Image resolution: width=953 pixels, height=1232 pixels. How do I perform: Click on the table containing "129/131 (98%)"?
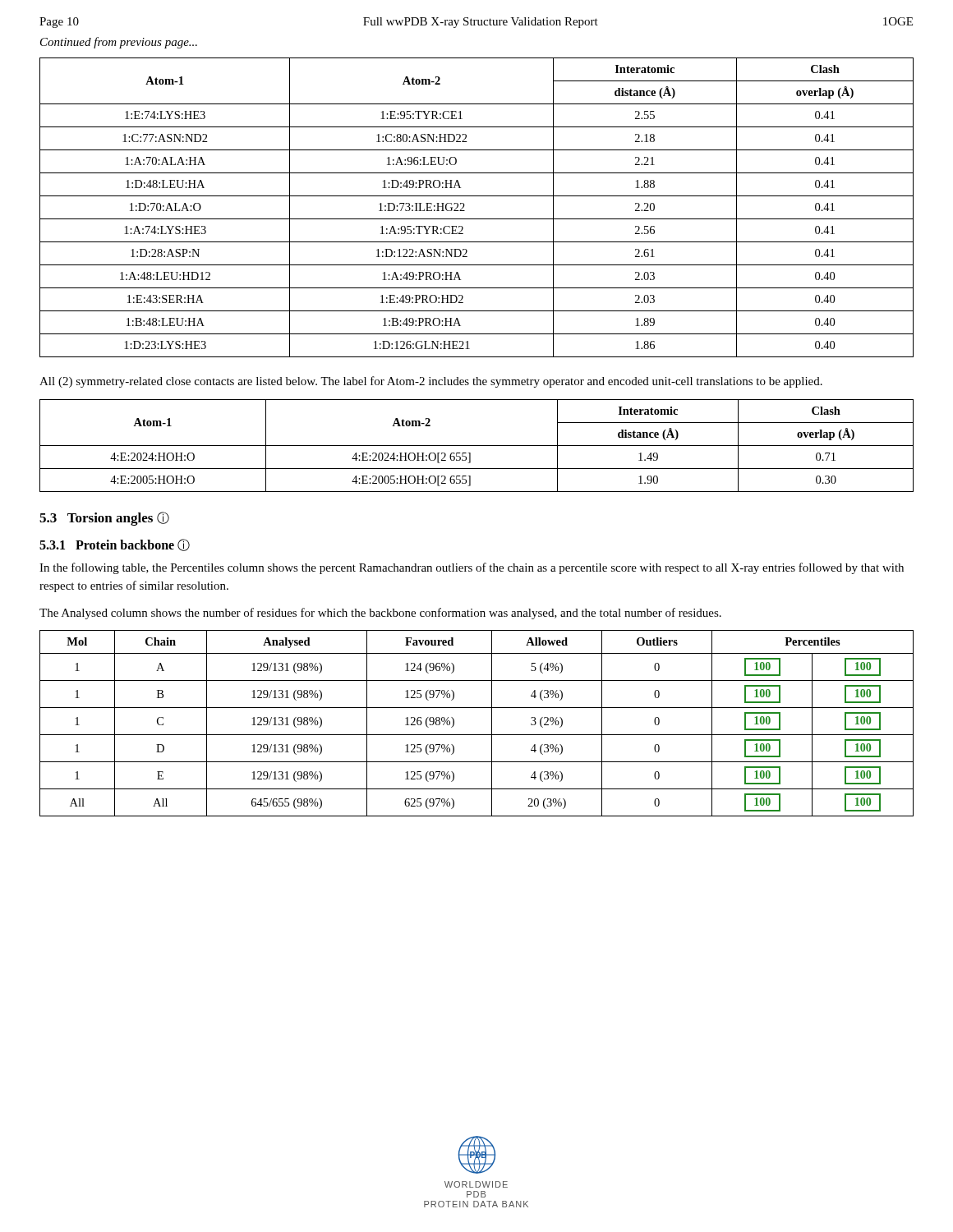[x=476, y=723]
